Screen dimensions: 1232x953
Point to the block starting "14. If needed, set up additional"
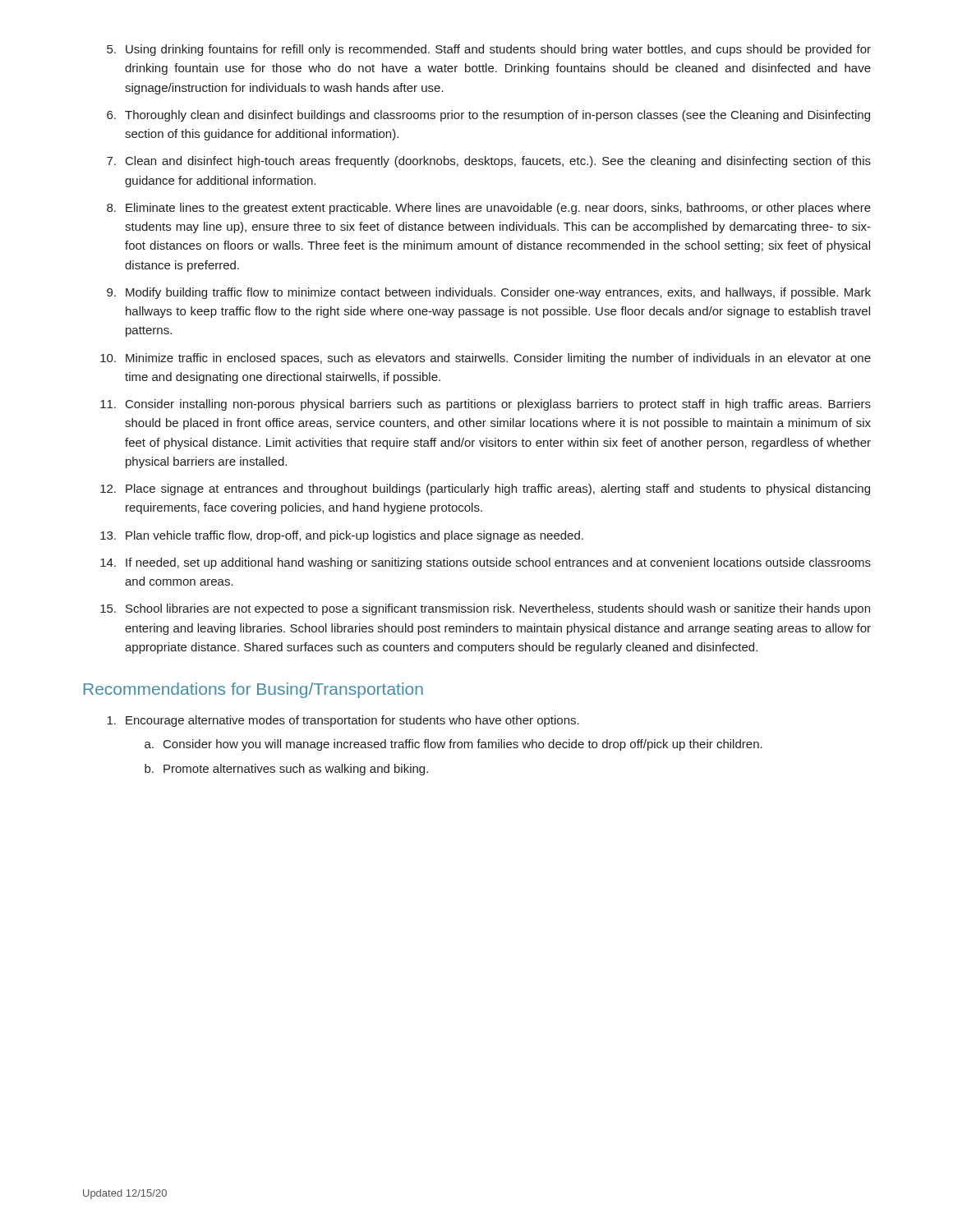pyautogui.click(x=476, y=572)
